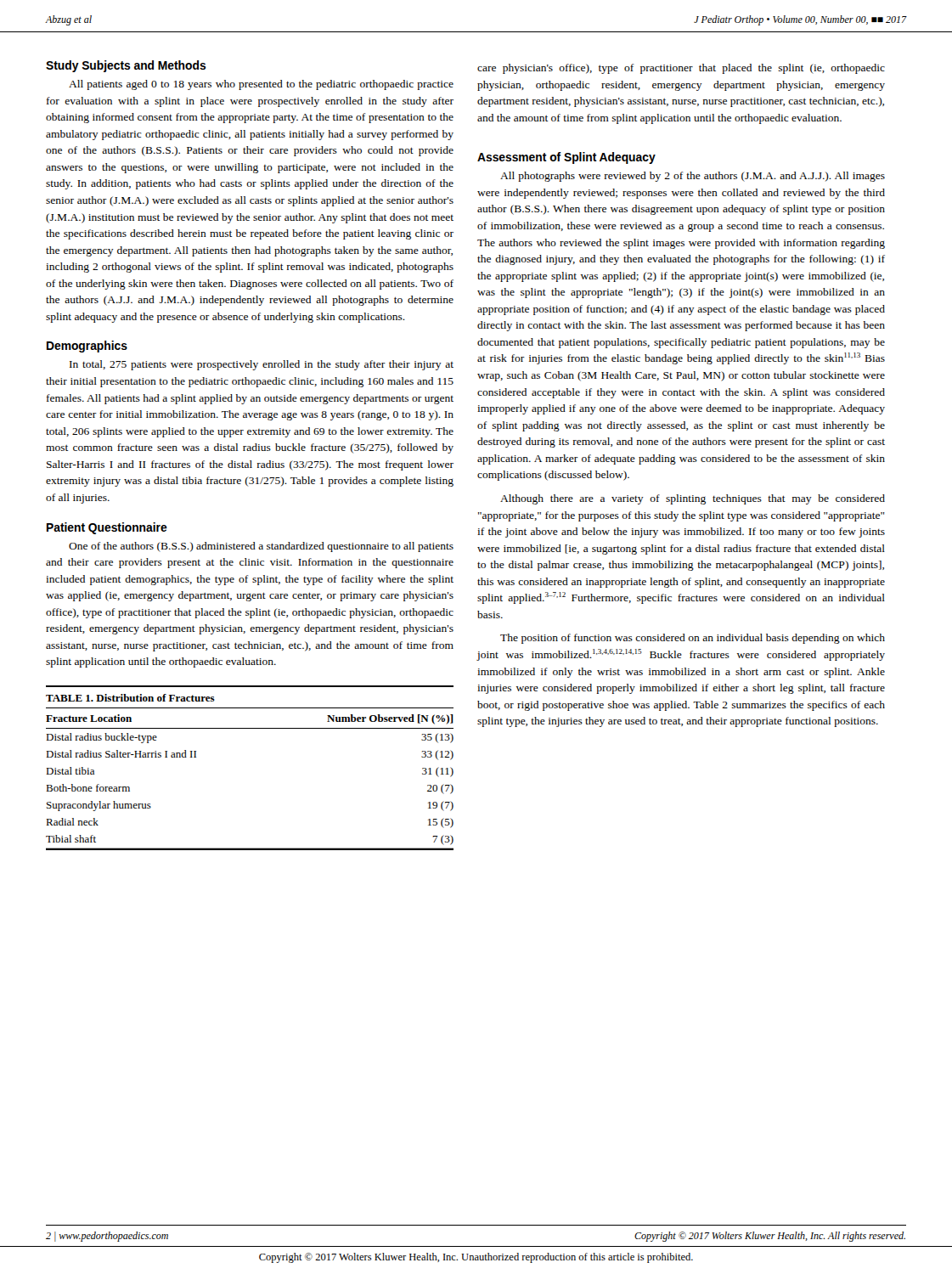Navigate to the text block starting "Study Subjects and Methods"
The width and height of the screenshot is (952, 1274).
point(126,66)
